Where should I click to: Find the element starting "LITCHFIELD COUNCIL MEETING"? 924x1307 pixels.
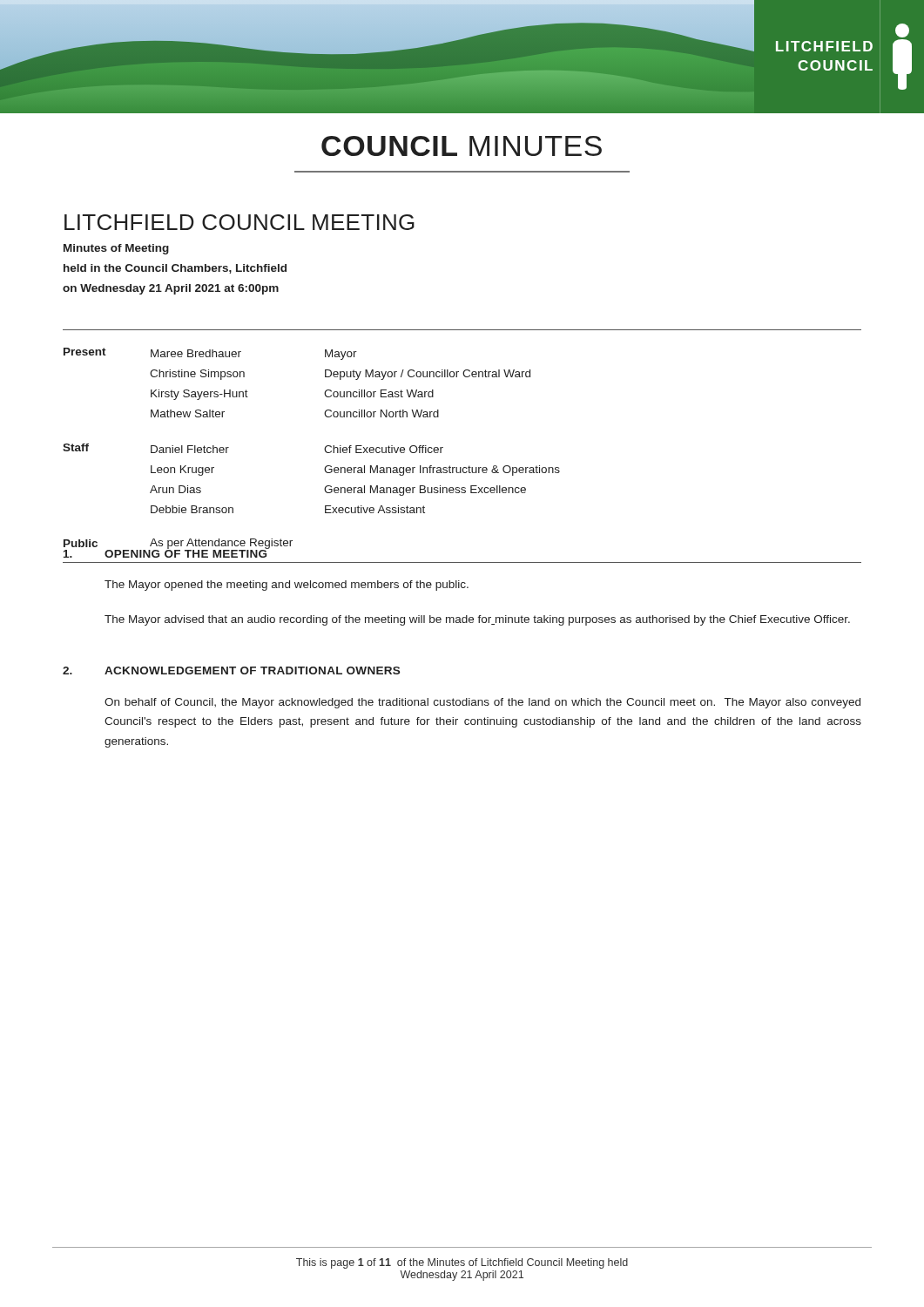click(239, 222)
